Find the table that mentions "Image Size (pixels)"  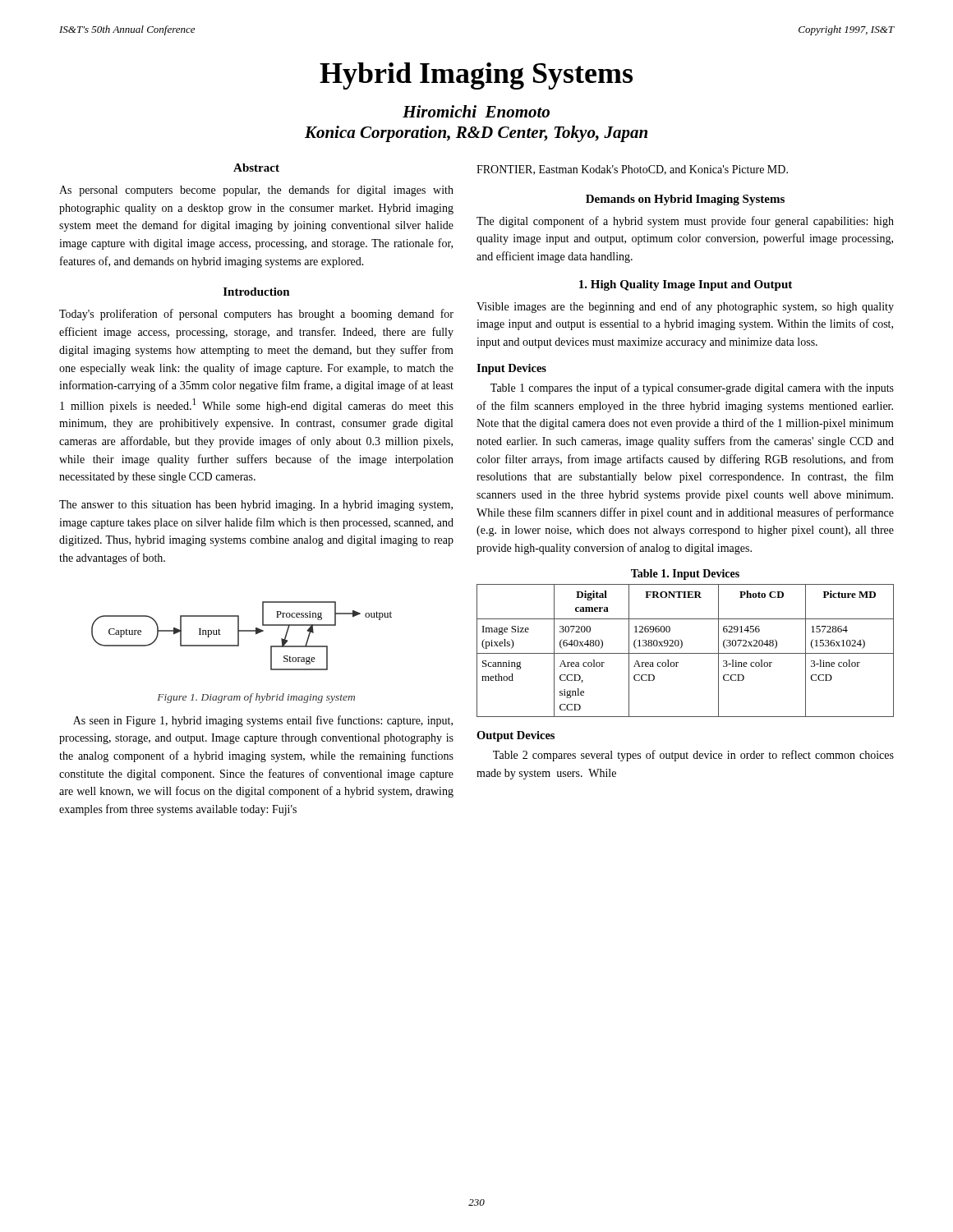point(685,650)
